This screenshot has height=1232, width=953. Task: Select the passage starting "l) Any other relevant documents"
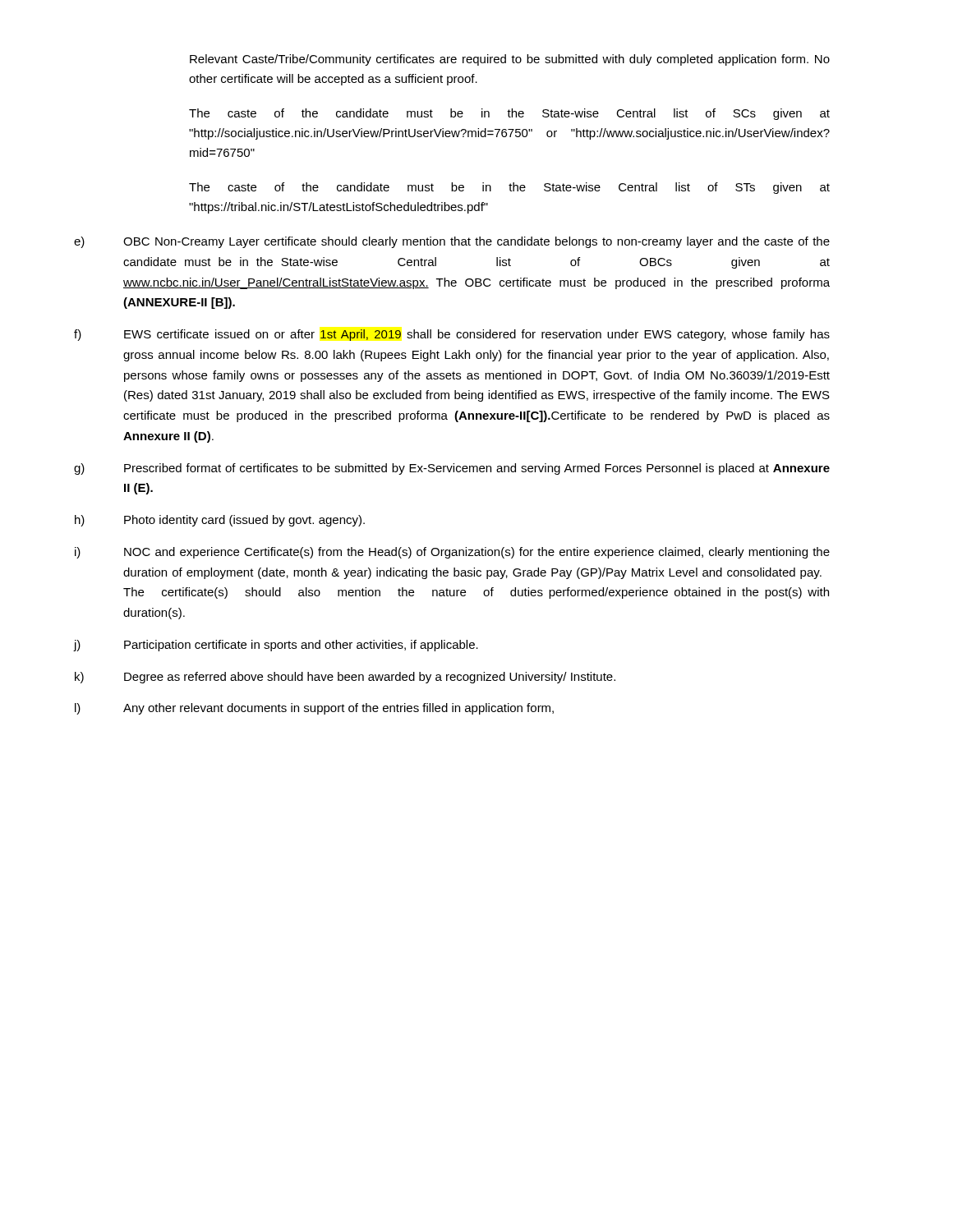tap(452, 708)
